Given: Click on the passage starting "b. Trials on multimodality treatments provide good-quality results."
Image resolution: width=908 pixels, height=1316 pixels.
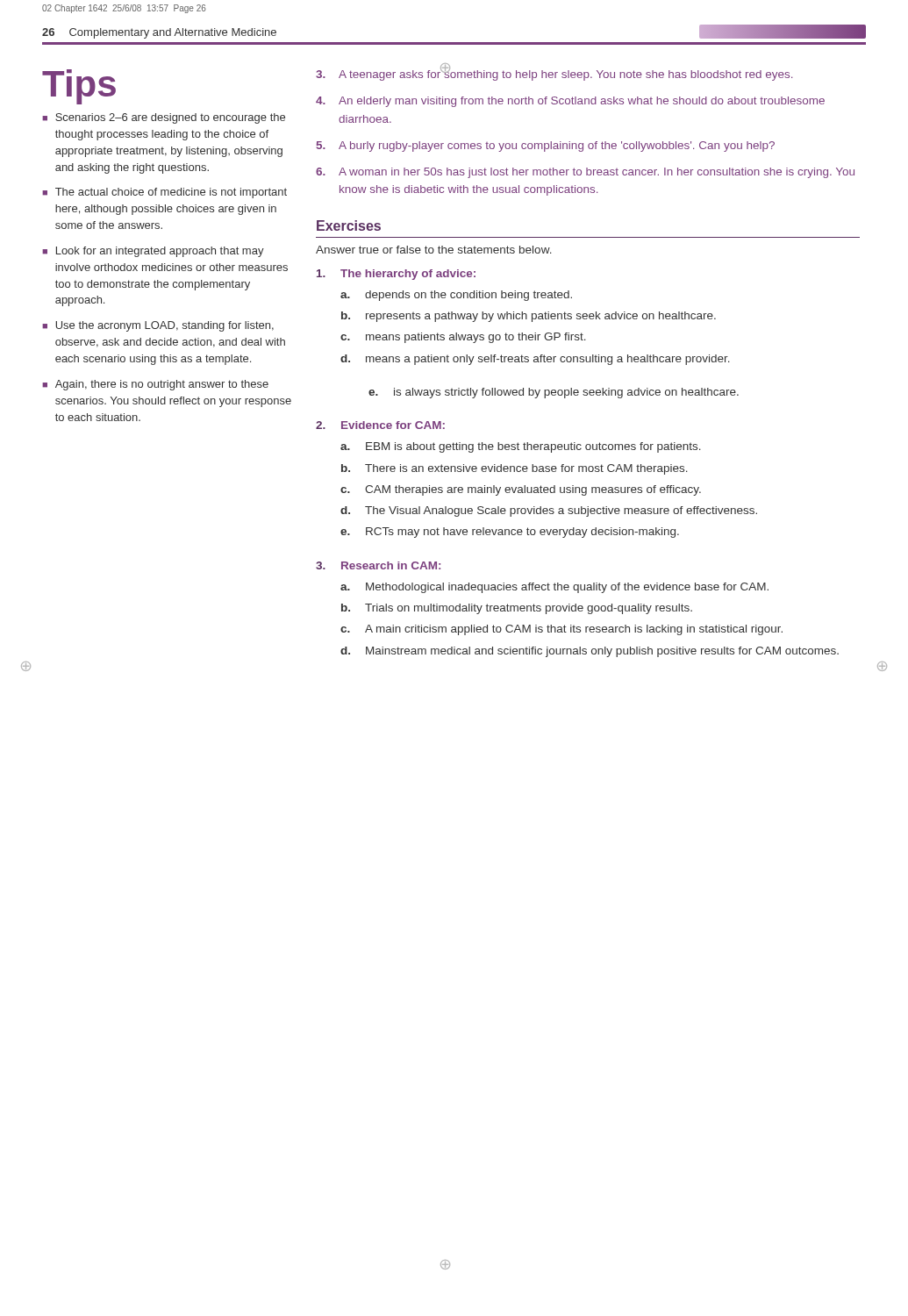Looking at the screenshot, I should click(x=517, y=608).
